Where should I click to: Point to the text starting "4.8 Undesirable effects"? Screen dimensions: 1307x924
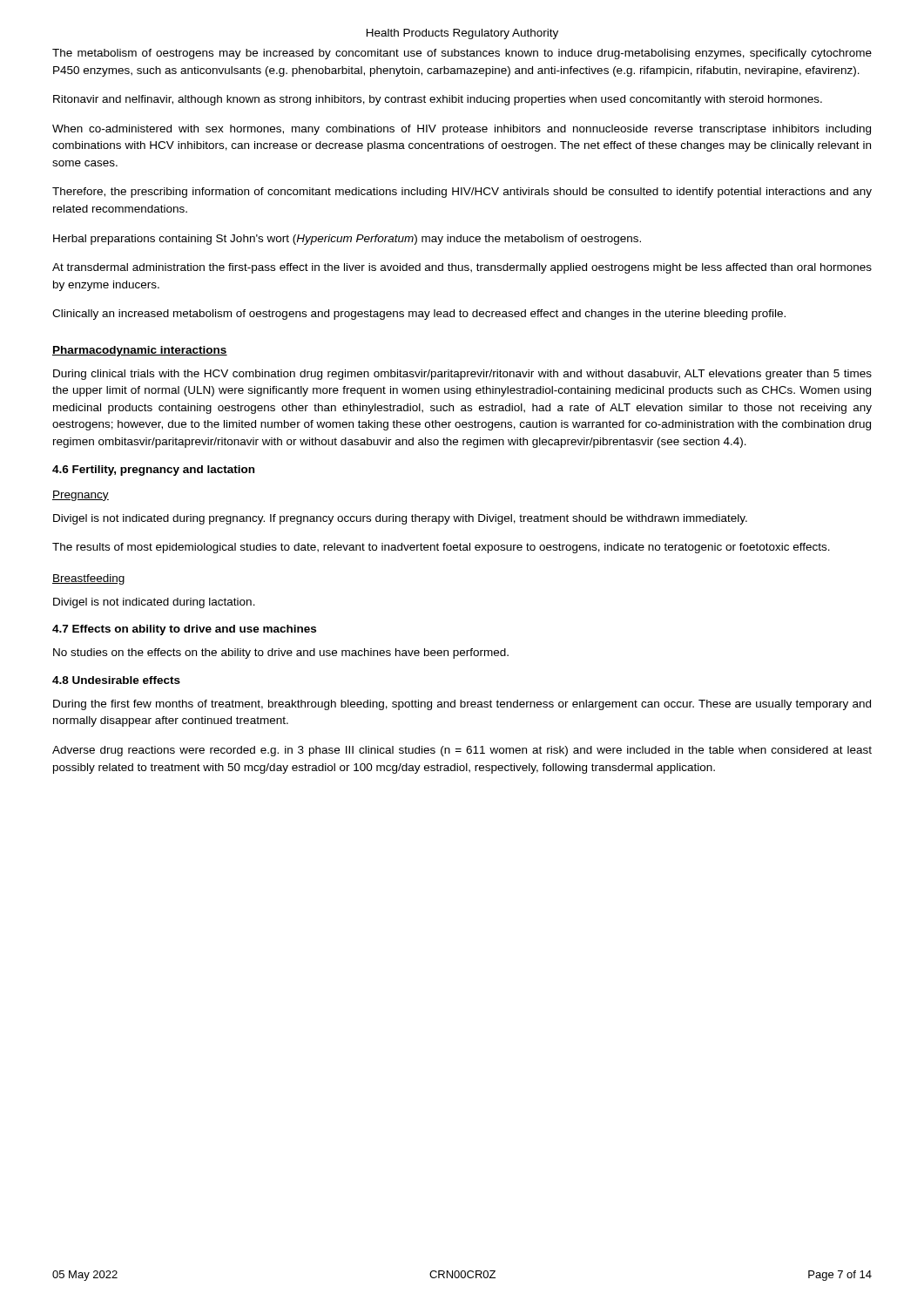(116, 680)
